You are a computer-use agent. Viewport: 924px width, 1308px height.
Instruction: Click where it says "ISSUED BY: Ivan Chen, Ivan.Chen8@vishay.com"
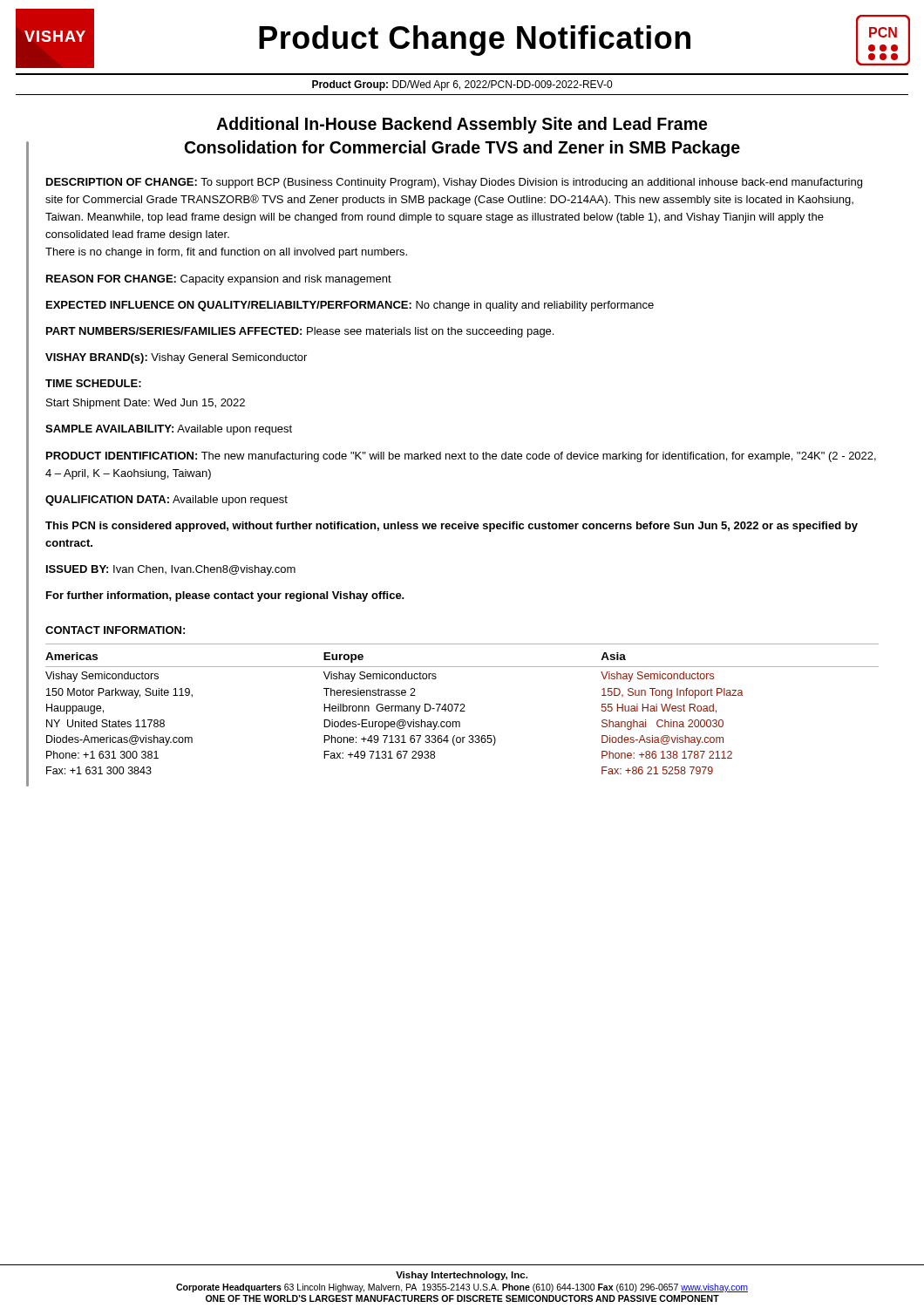coord(171,569)
